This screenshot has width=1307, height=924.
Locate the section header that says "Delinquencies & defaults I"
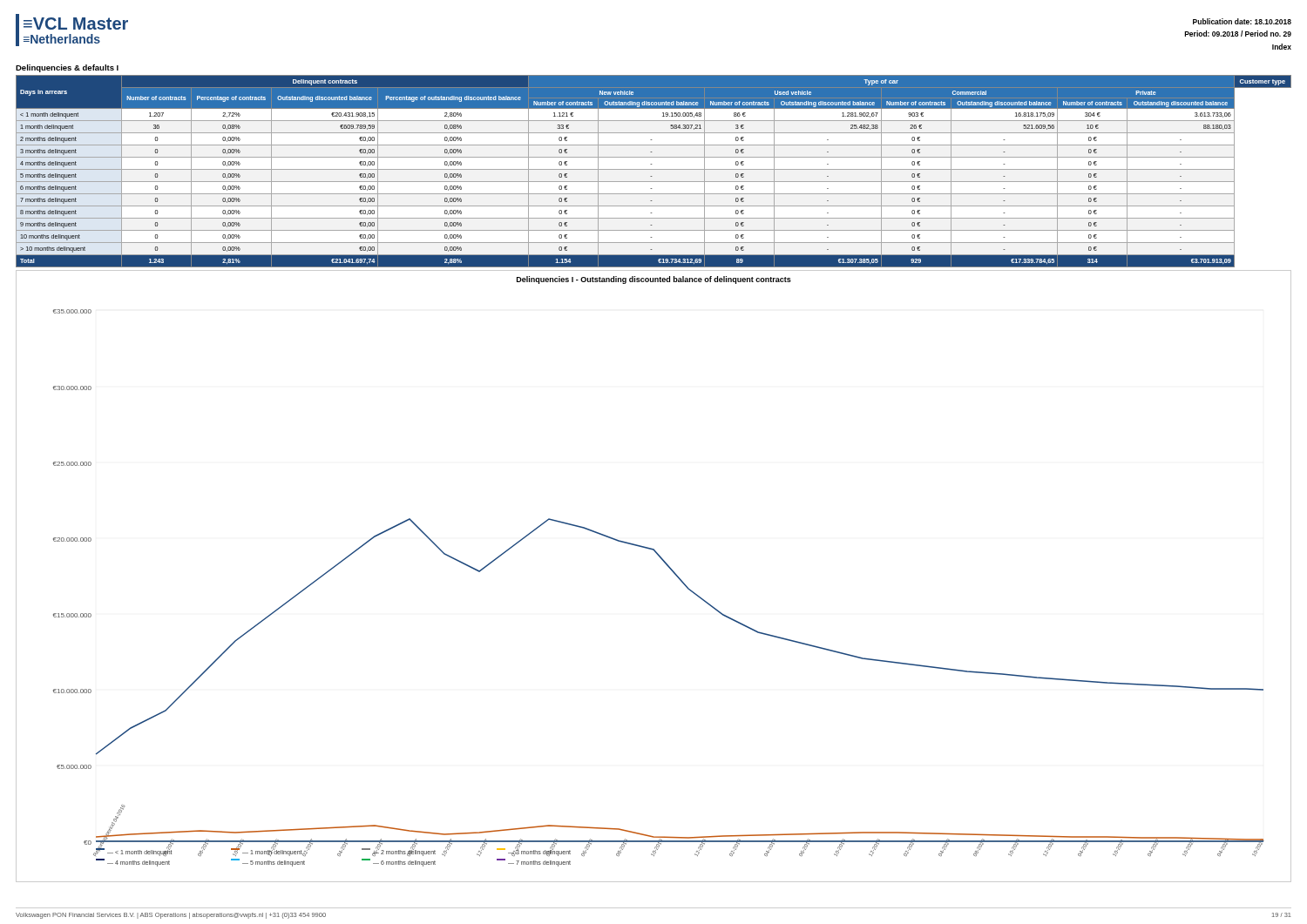[x=67, y=67]
